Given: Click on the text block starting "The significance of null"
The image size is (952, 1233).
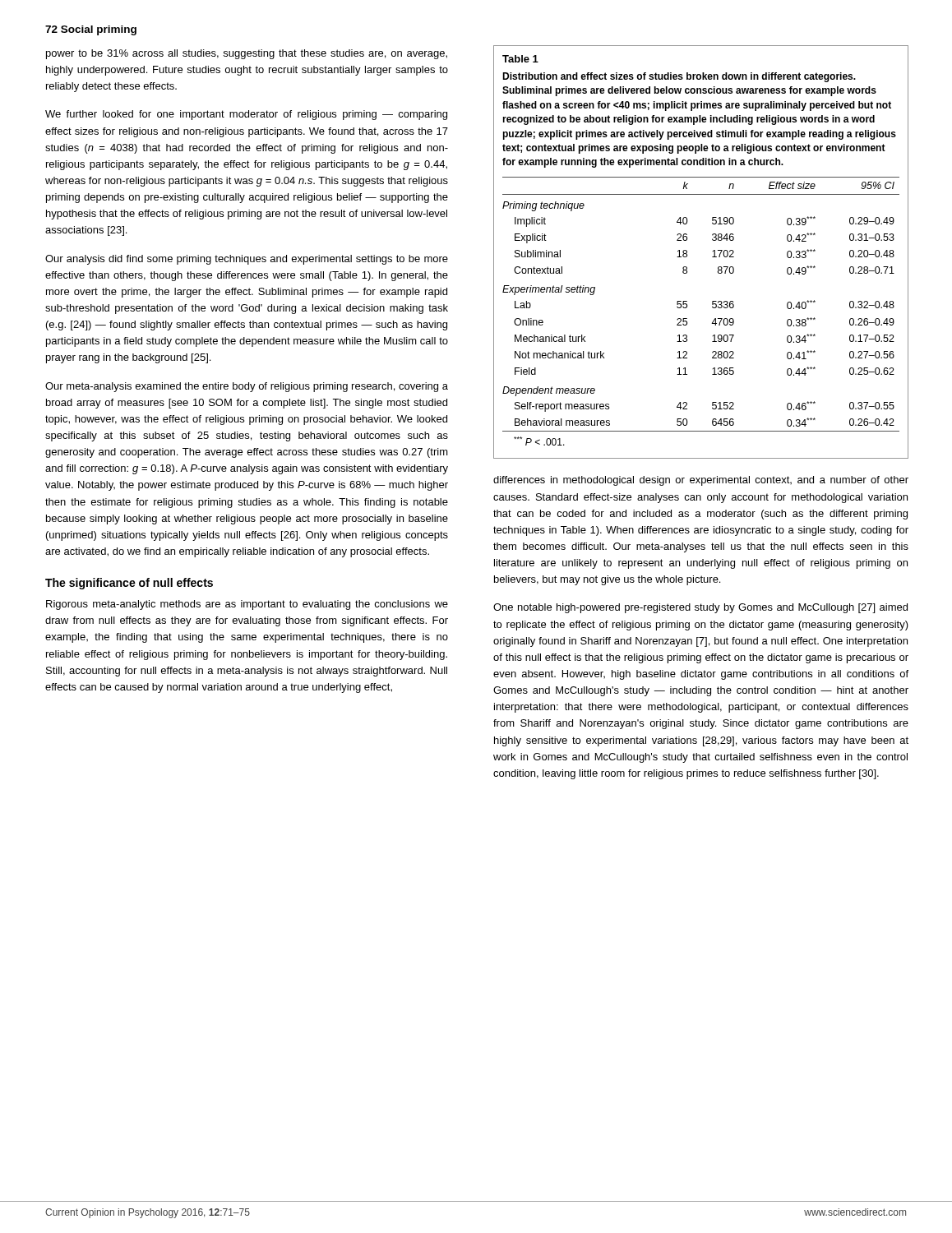Looking at the screenshot, I should click(x=129, y=583).
